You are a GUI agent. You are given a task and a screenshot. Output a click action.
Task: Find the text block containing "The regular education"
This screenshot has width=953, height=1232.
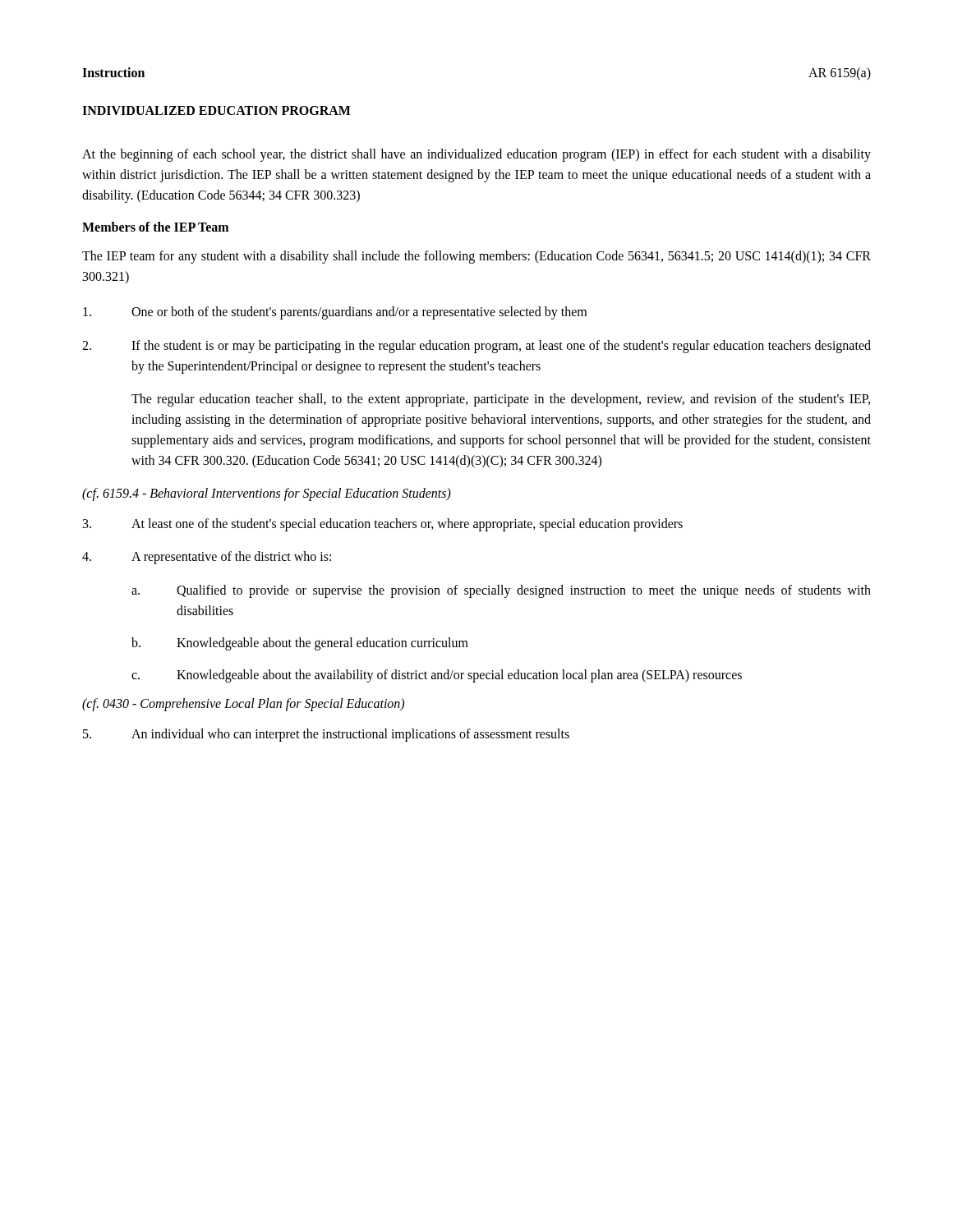click(501, 430)
